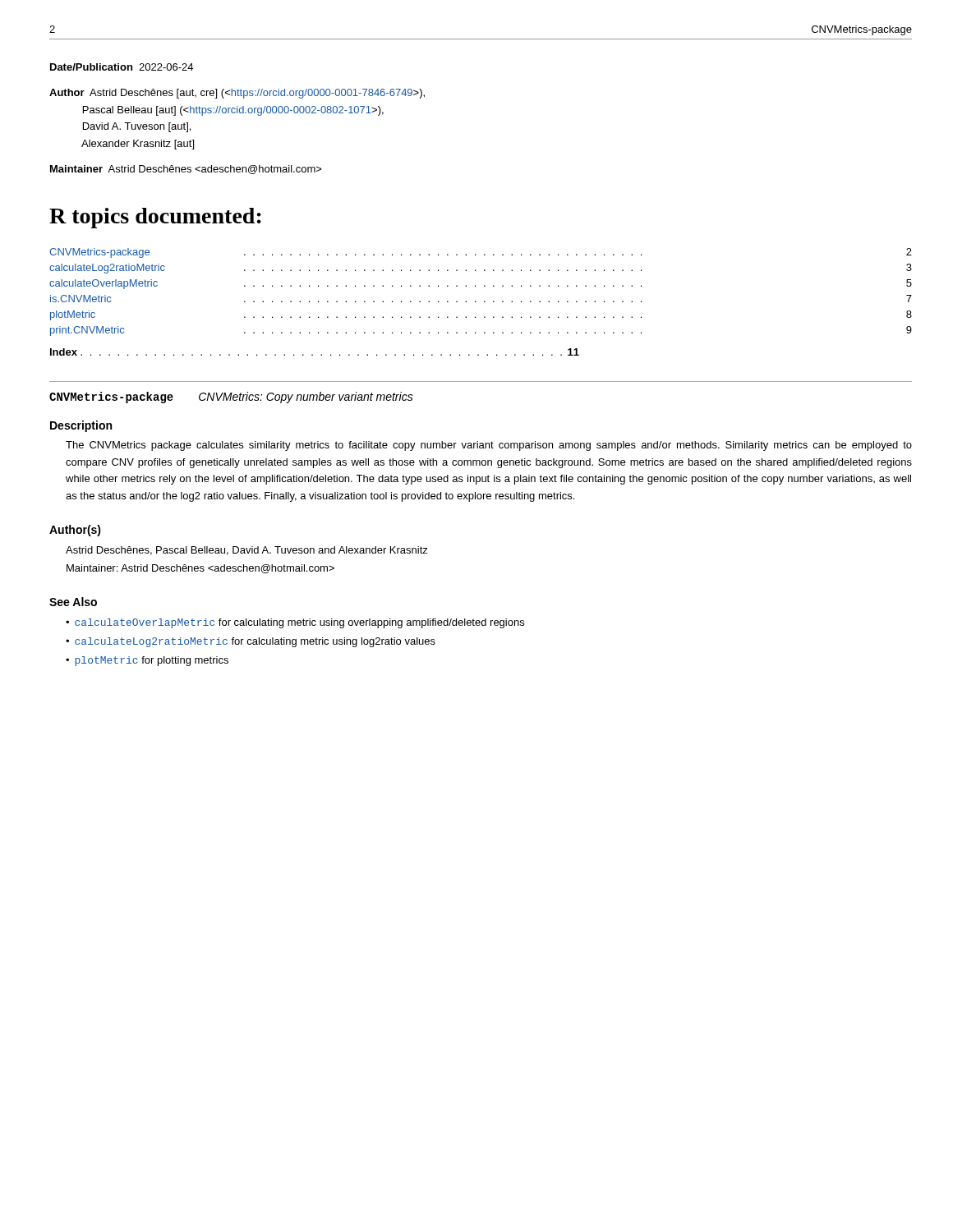This screenshot has height=1232, width=953.
Task: Click on the text block that reads "Author Astrid Deschênes [aut,"
Action: pos(237,118)
